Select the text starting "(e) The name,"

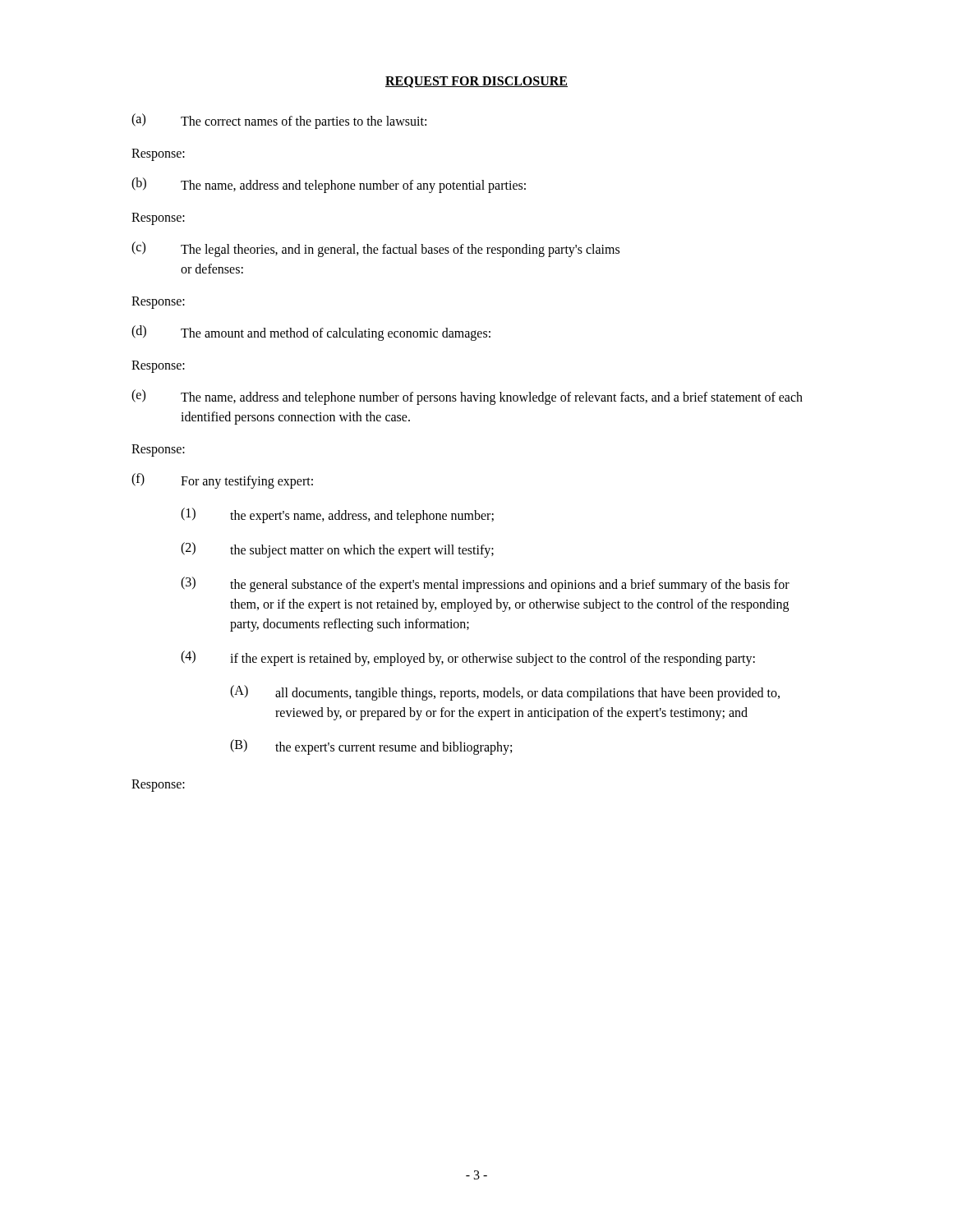tap(476, 407)
